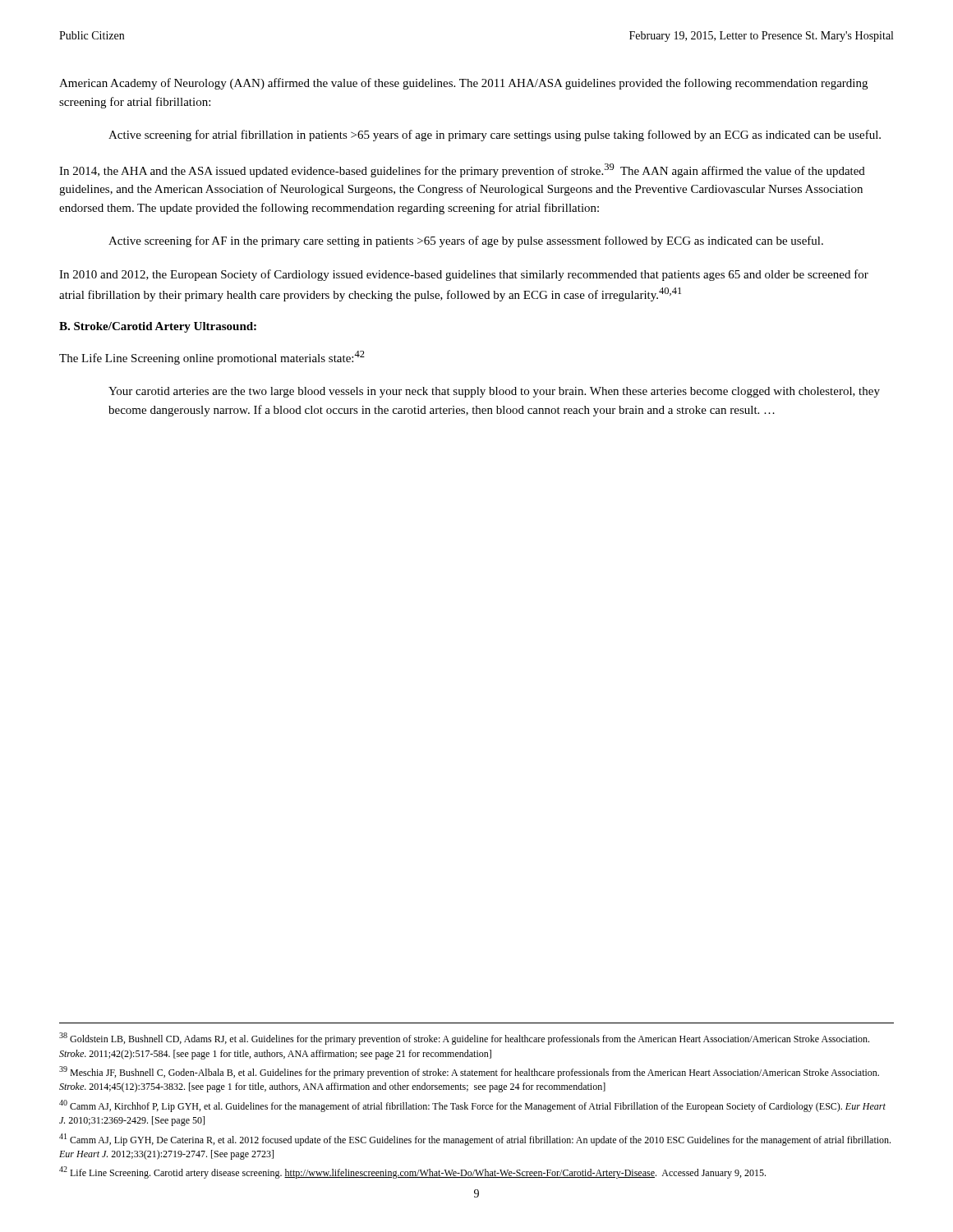Click the passage that begins "38 Goldstein LB, Bushnell CD, Adams"
Image resolution: width=953 pixels, height=1232 pixels.
465,1045
